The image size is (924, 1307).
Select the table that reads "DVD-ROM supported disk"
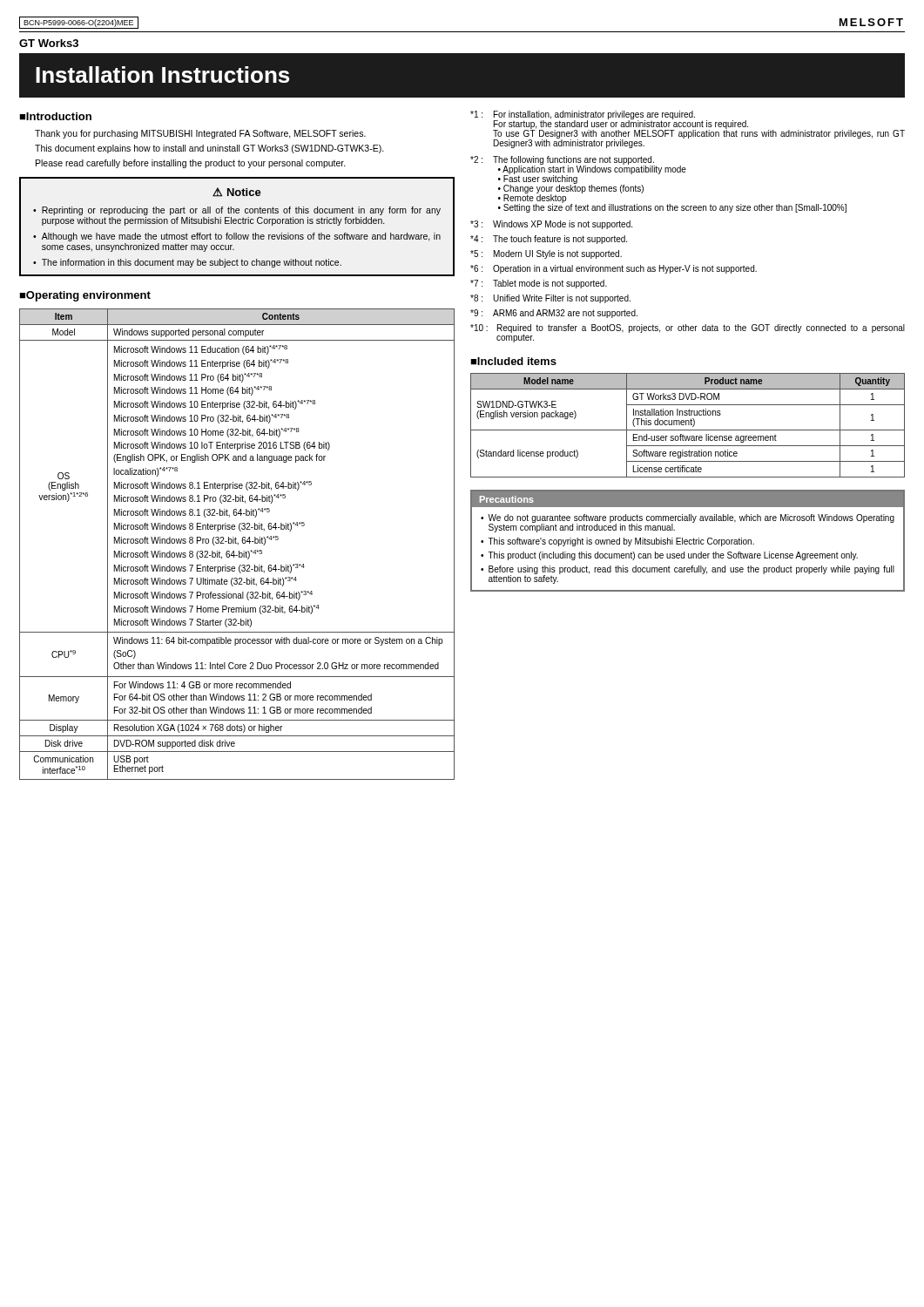[x=237, y=544]
